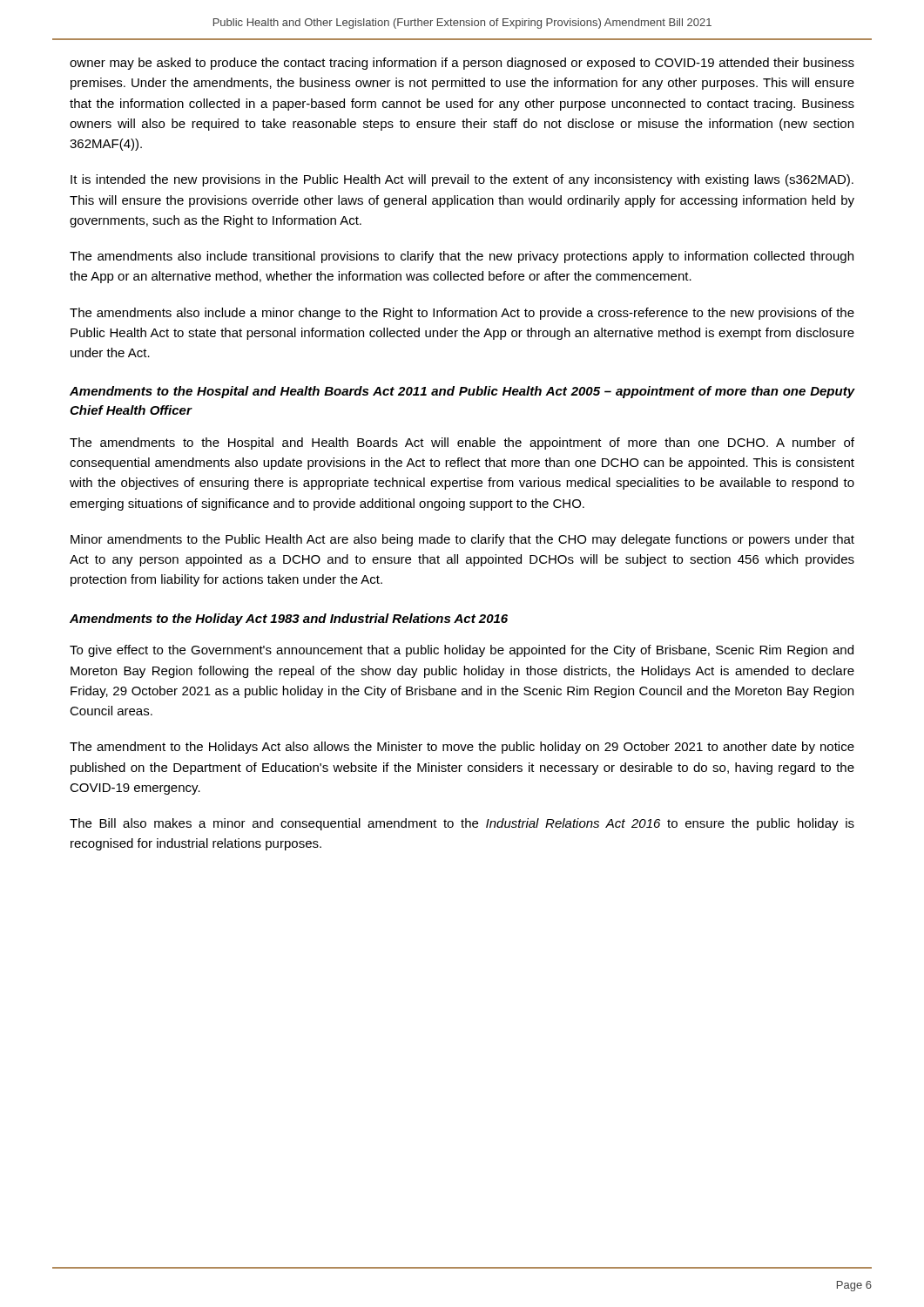Click on the section header that reads "Amendments to the Hospital and Health Boards Act"

point(462,400)
